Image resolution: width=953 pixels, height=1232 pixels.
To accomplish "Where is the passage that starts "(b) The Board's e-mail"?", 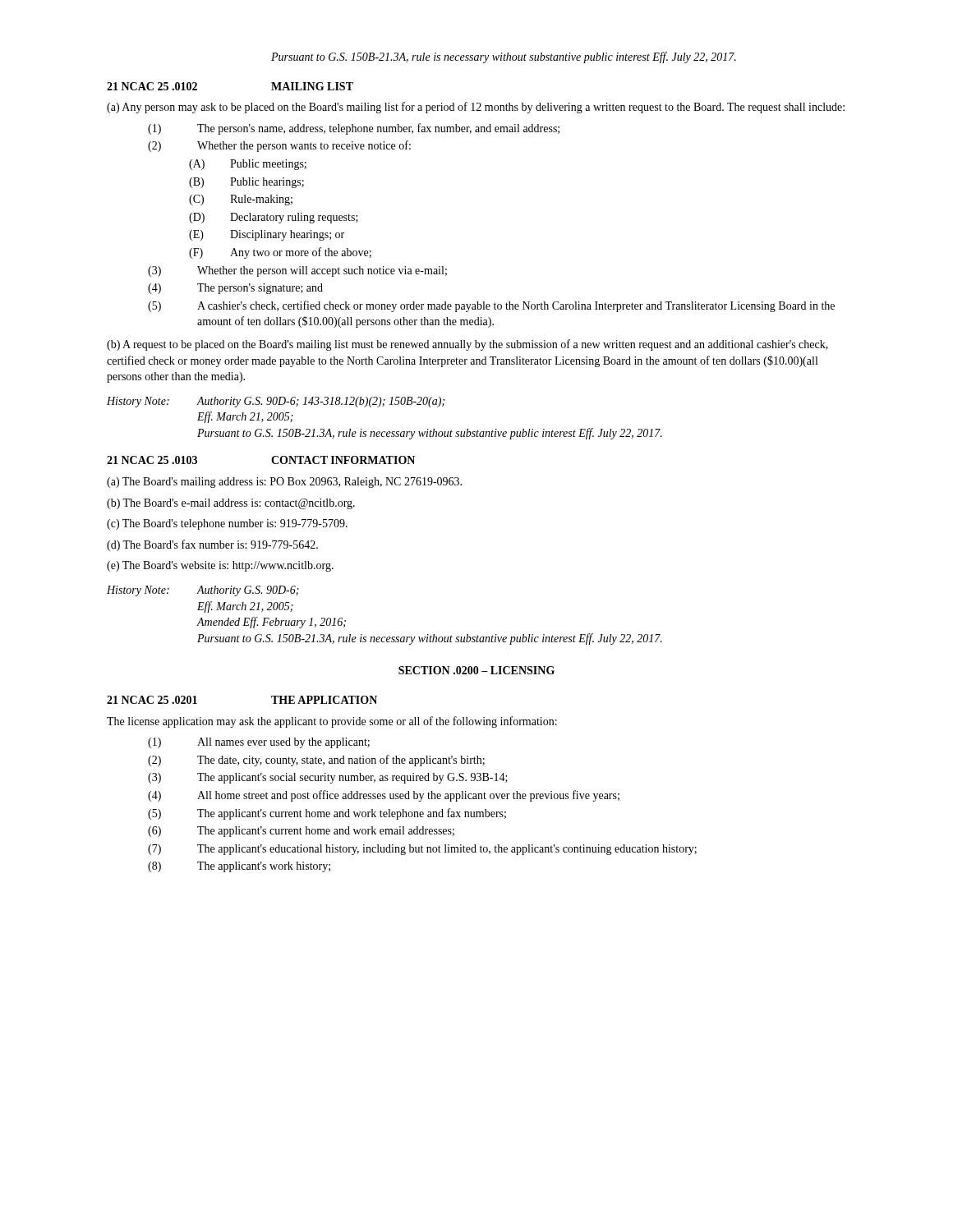I will pos(231,504).
